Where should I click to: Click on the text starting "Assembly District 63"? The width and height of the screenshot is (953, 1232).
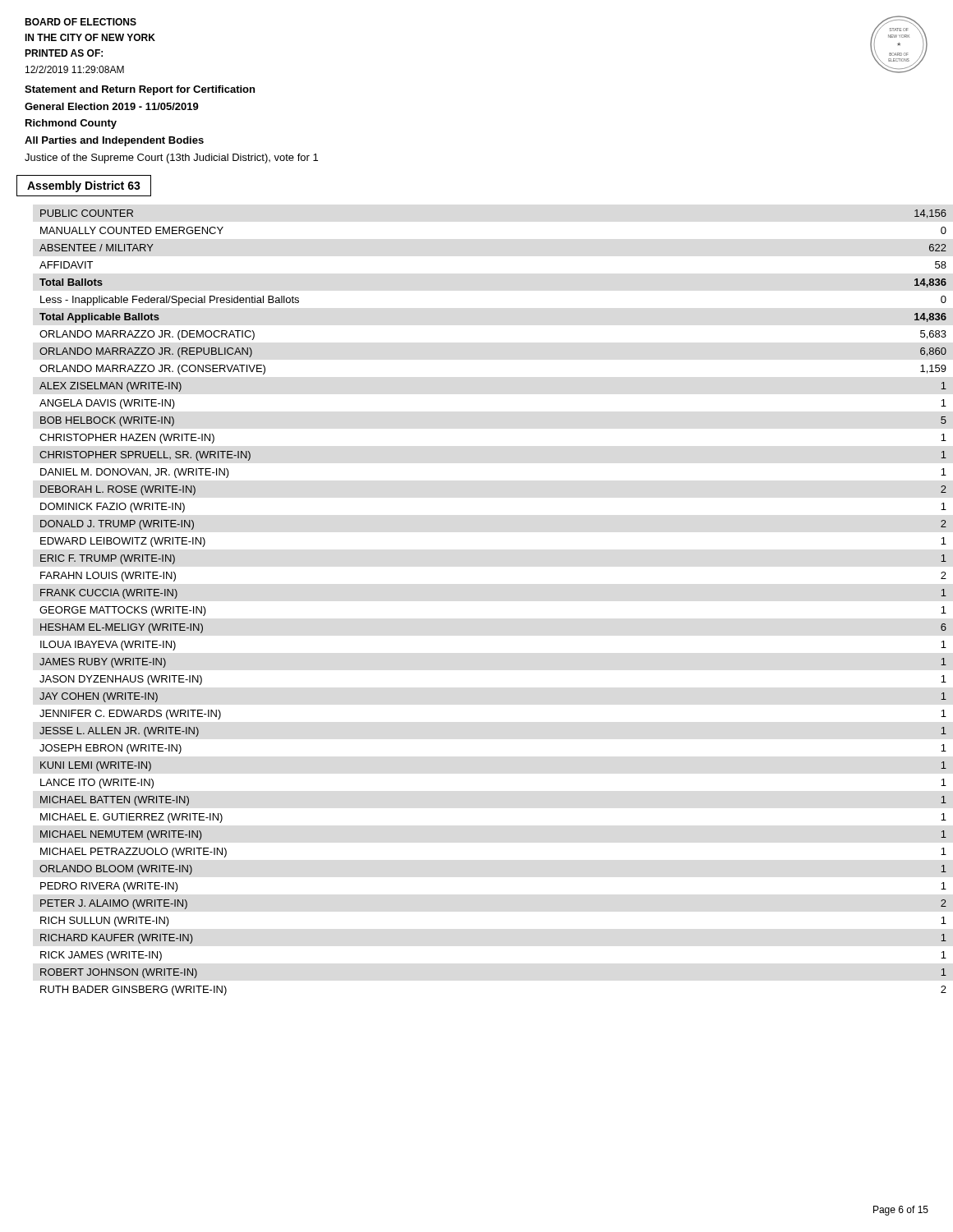click(84, 185)
